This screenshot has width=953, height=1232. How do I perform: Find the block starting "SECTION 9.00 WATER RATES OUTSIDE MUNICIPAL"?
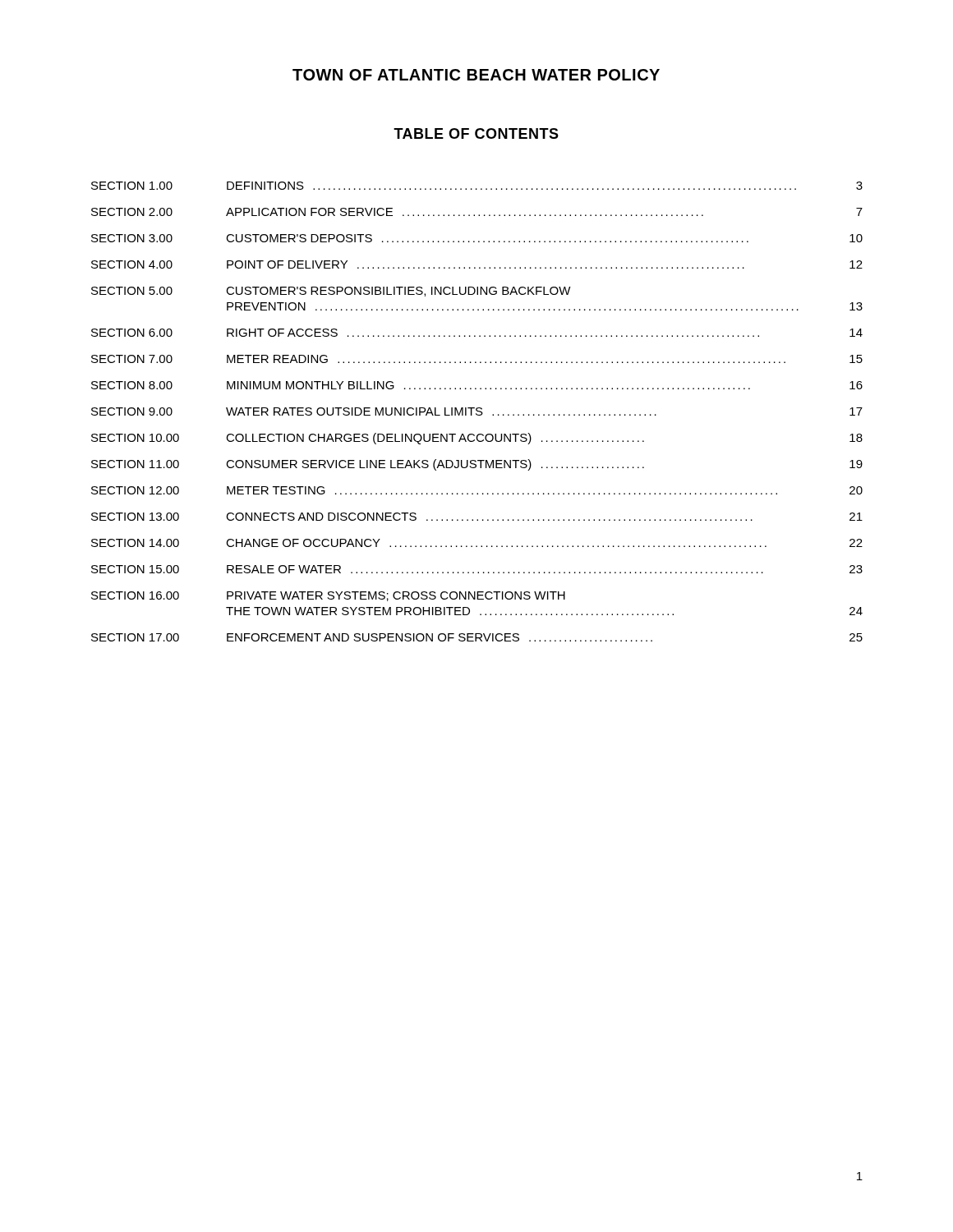[x=476, y=411]
